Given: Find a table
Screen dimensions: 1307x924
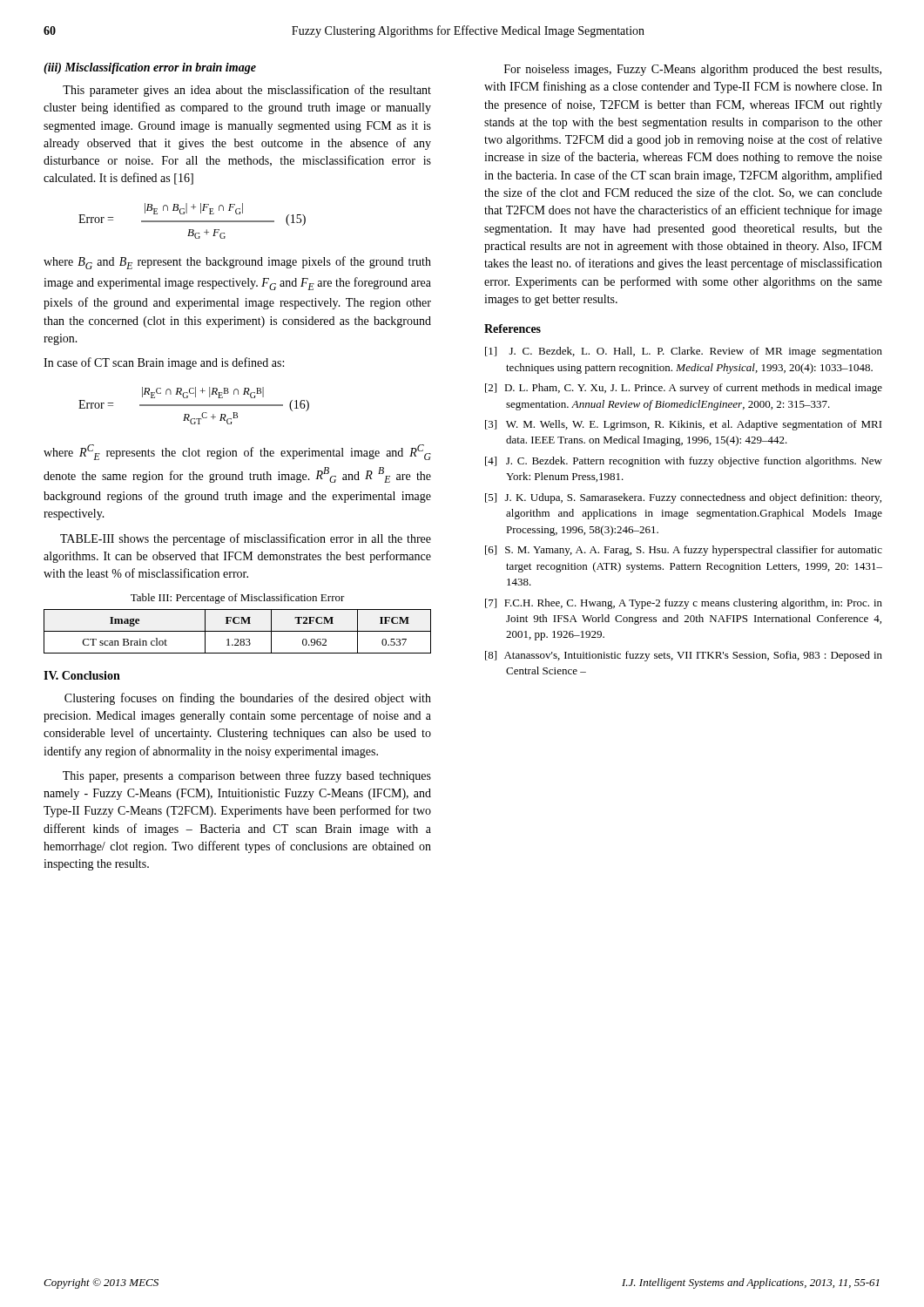Looking at the screenshot, I should tap(237, 631).
